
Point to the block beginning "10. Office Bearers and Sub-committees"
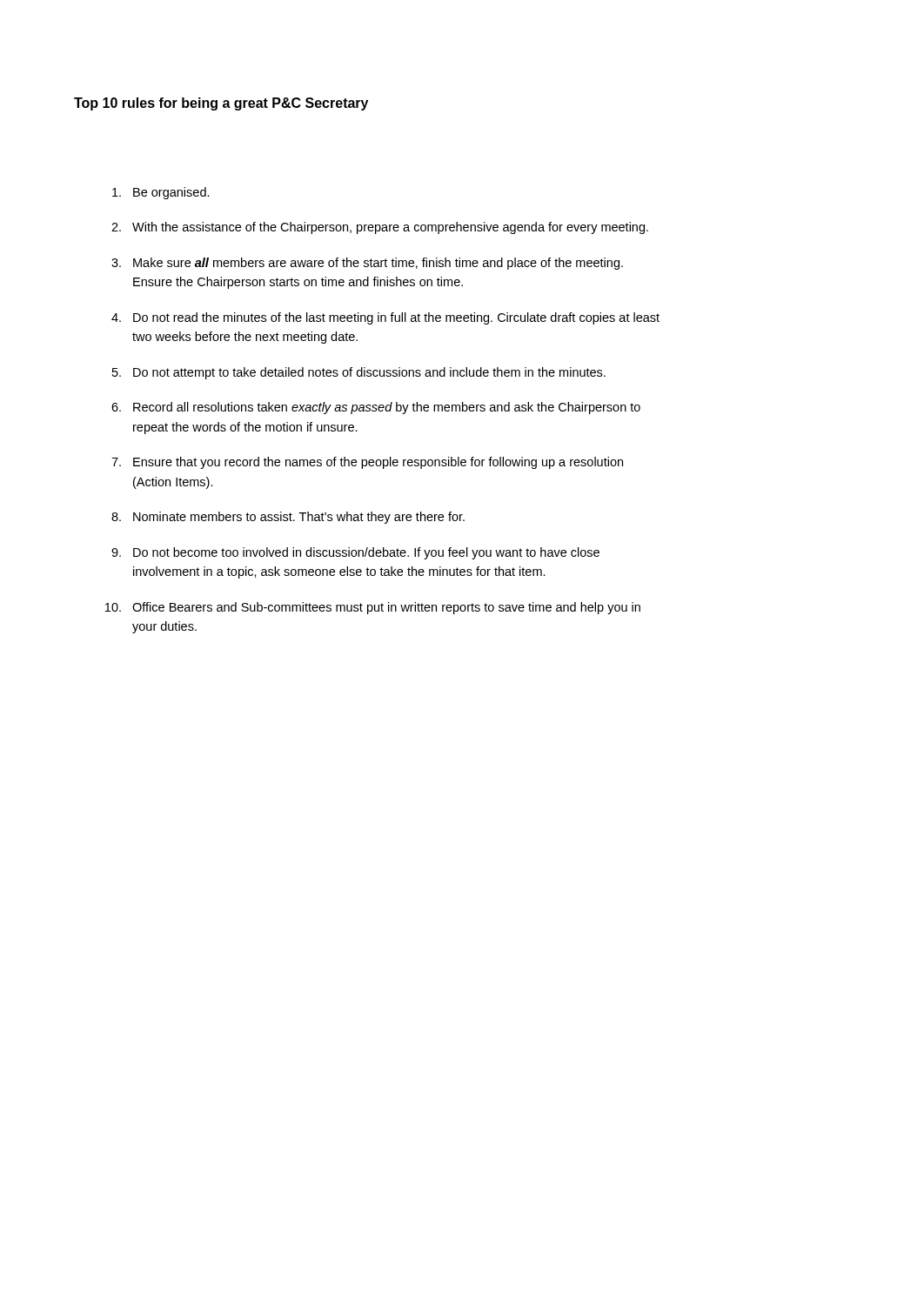370,617
